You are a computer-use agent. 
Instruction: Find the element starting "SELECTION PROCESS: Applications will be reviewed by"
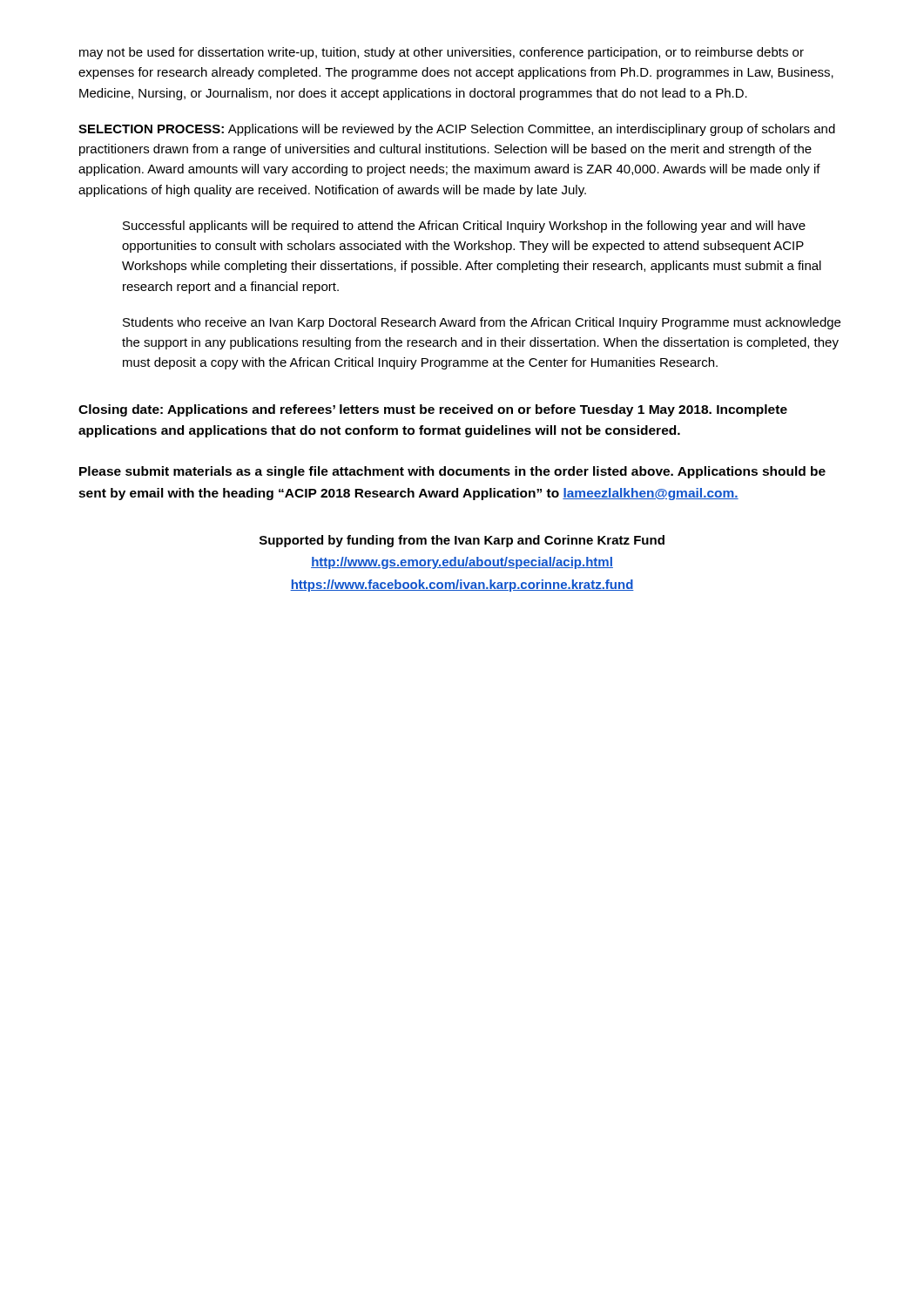click(457, 159)
